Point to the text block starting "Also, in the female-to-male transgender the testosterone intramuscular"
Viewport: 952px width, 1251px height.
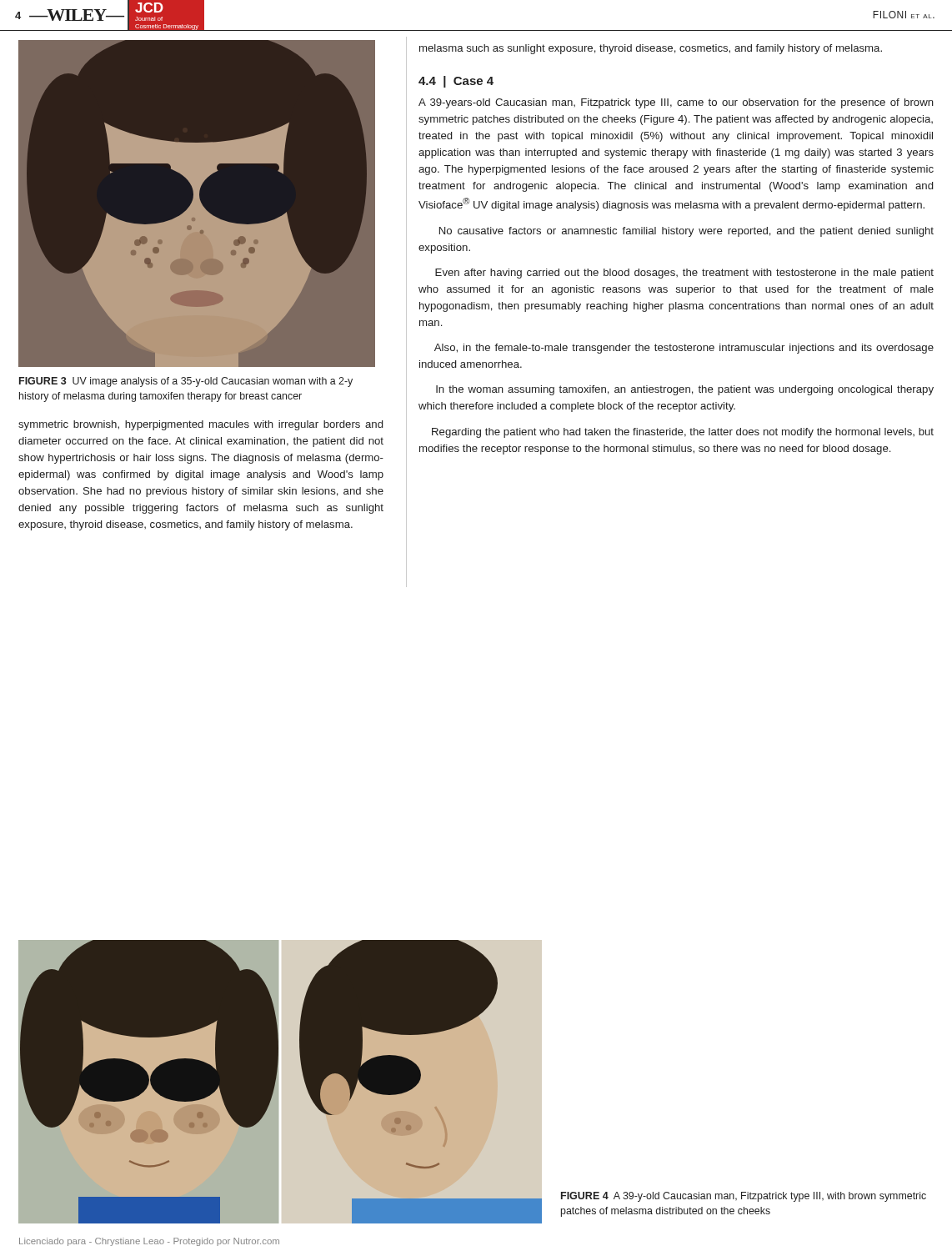(676, 356)
